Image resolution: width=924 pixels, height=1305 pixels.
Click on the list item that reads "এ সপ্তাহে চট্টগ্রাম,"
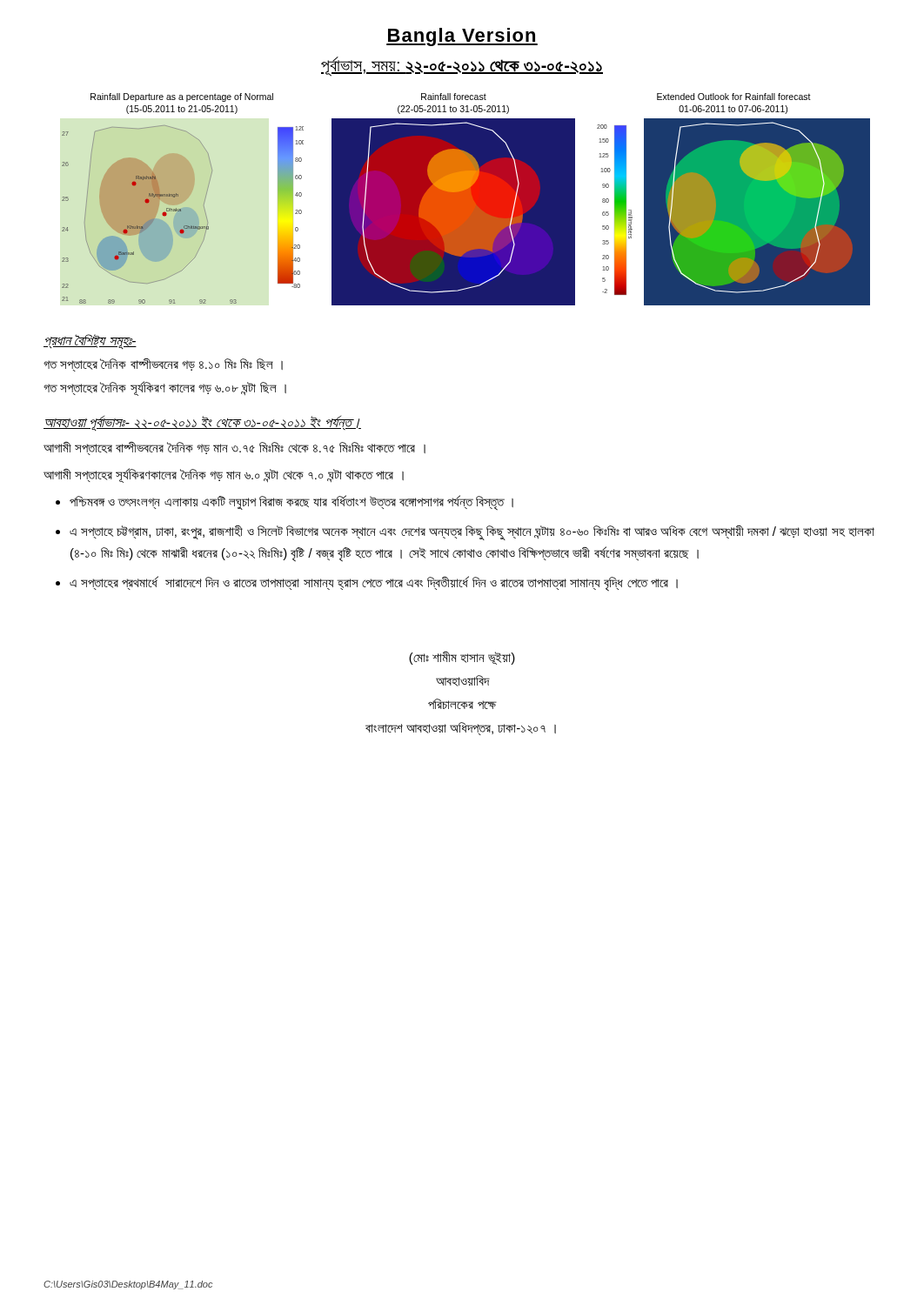[x=472, y=542]
